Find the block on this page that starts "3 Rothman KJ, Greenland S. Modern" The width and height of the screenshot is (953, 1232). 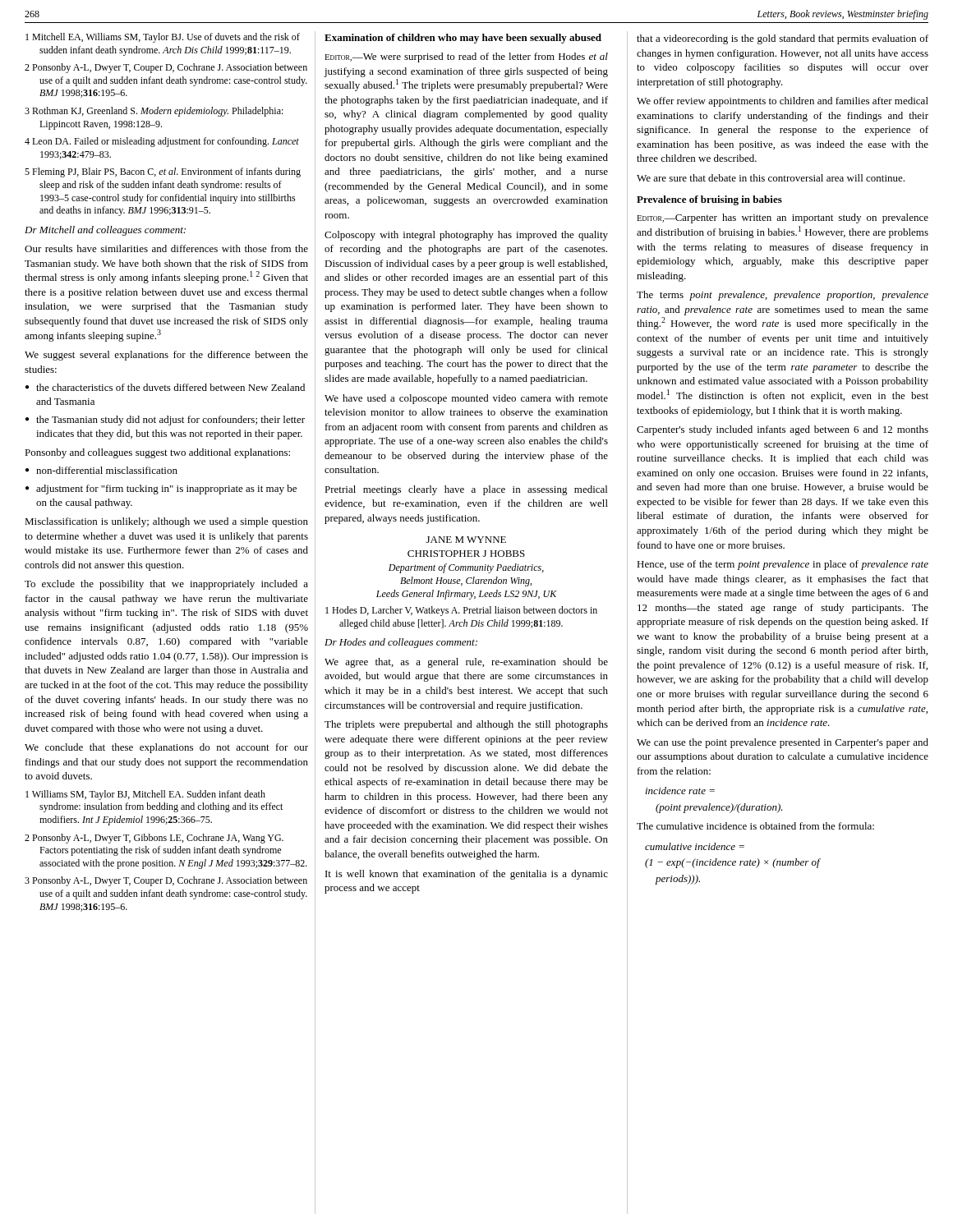coord(166,118)
